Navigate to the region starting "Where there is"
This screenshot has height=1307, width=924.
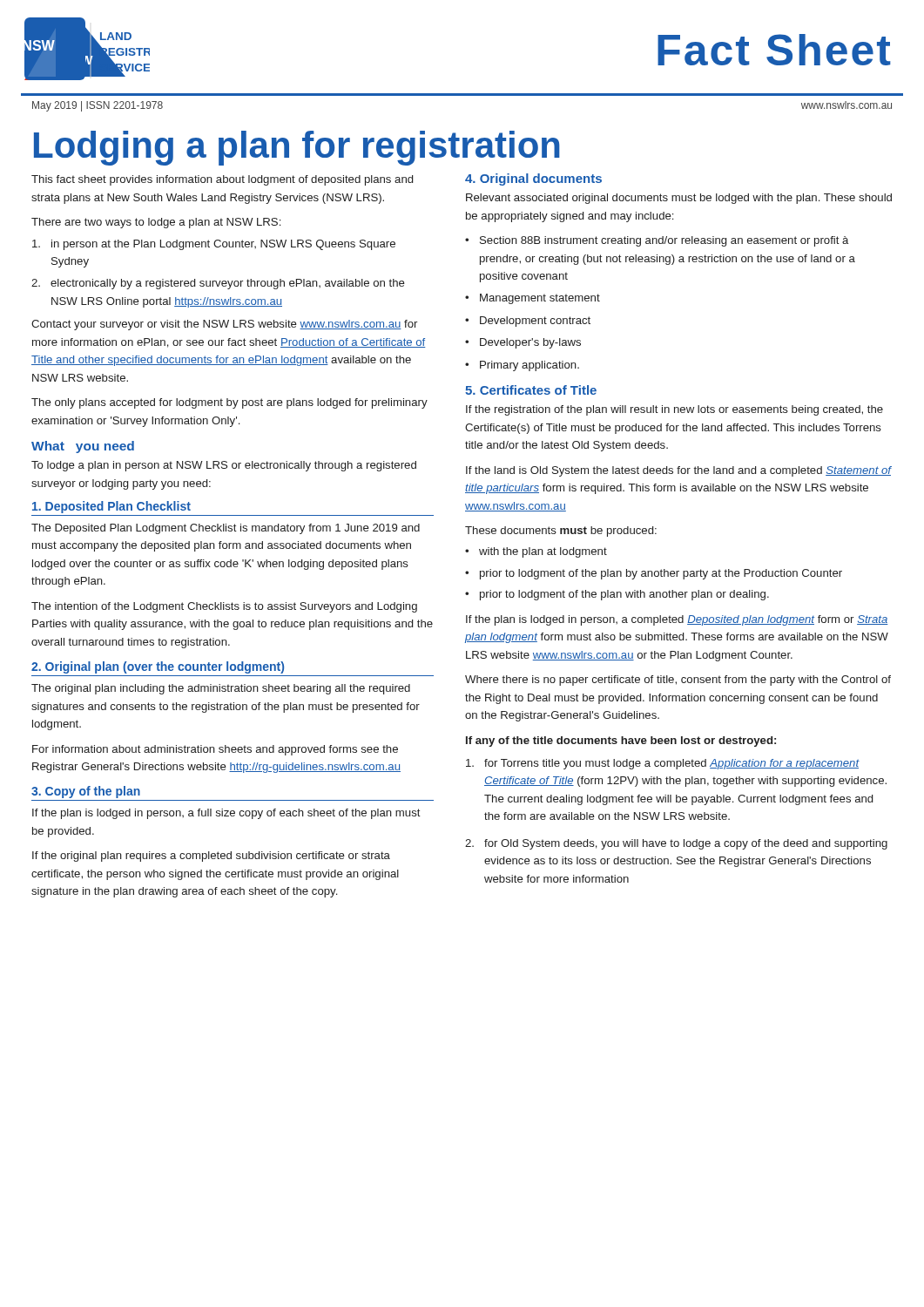click(x=678, y=697)
